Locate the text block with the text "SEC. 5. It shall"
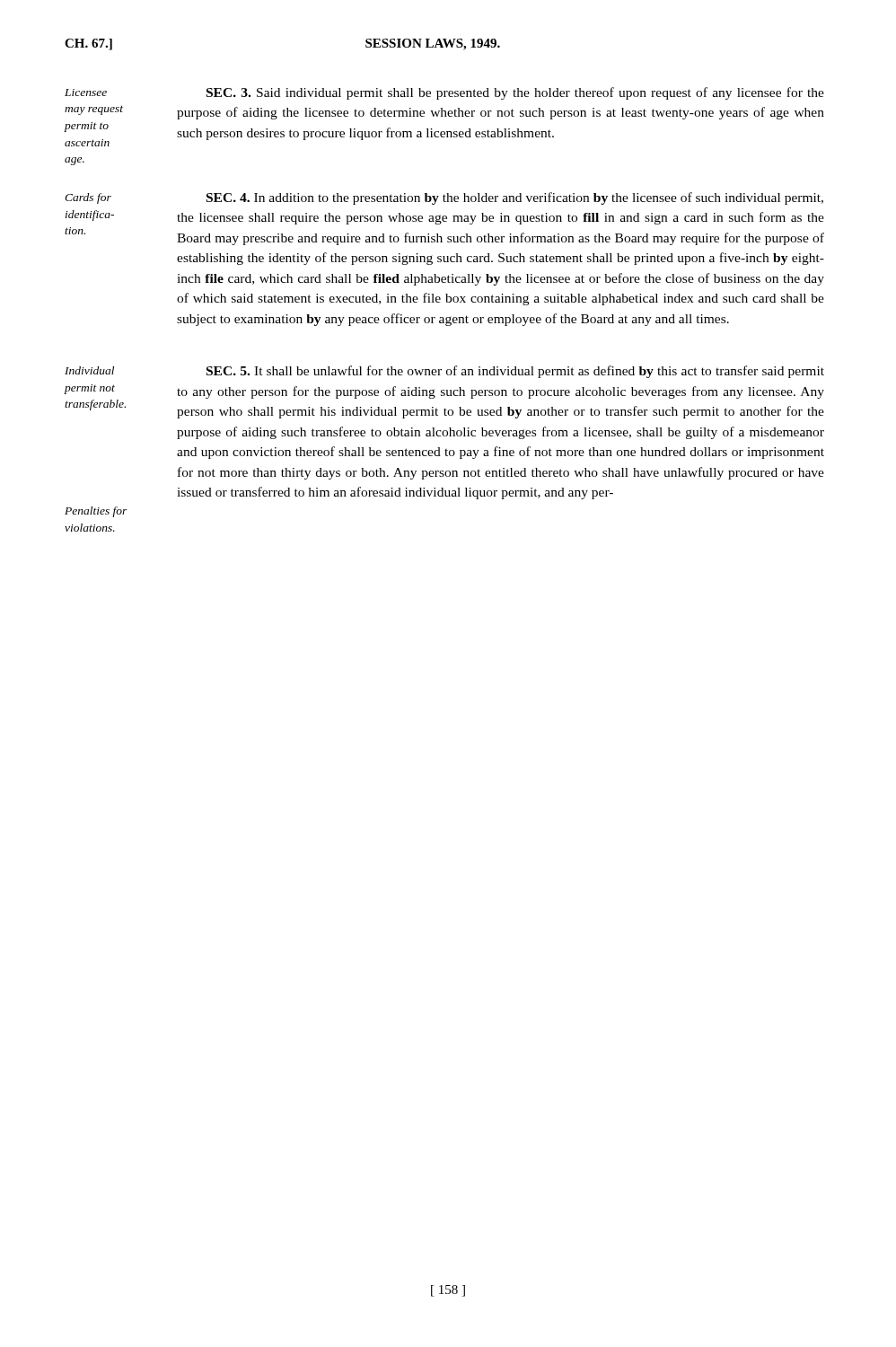 click(x=501, y=432)
